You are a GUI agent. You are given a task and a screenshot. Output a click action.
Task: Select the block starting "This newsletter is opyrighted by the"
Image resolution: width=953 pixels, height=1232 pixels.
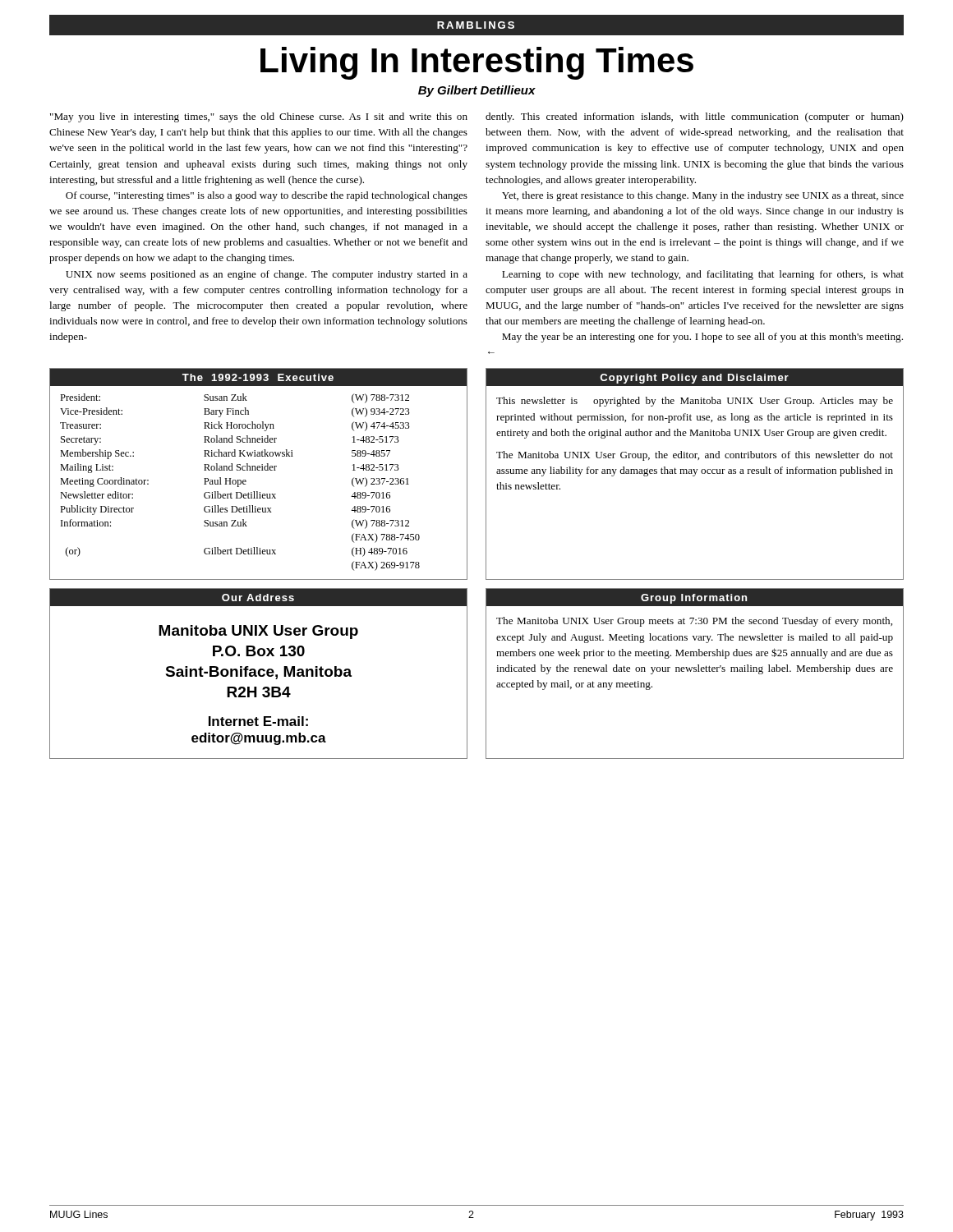[695, 443]
